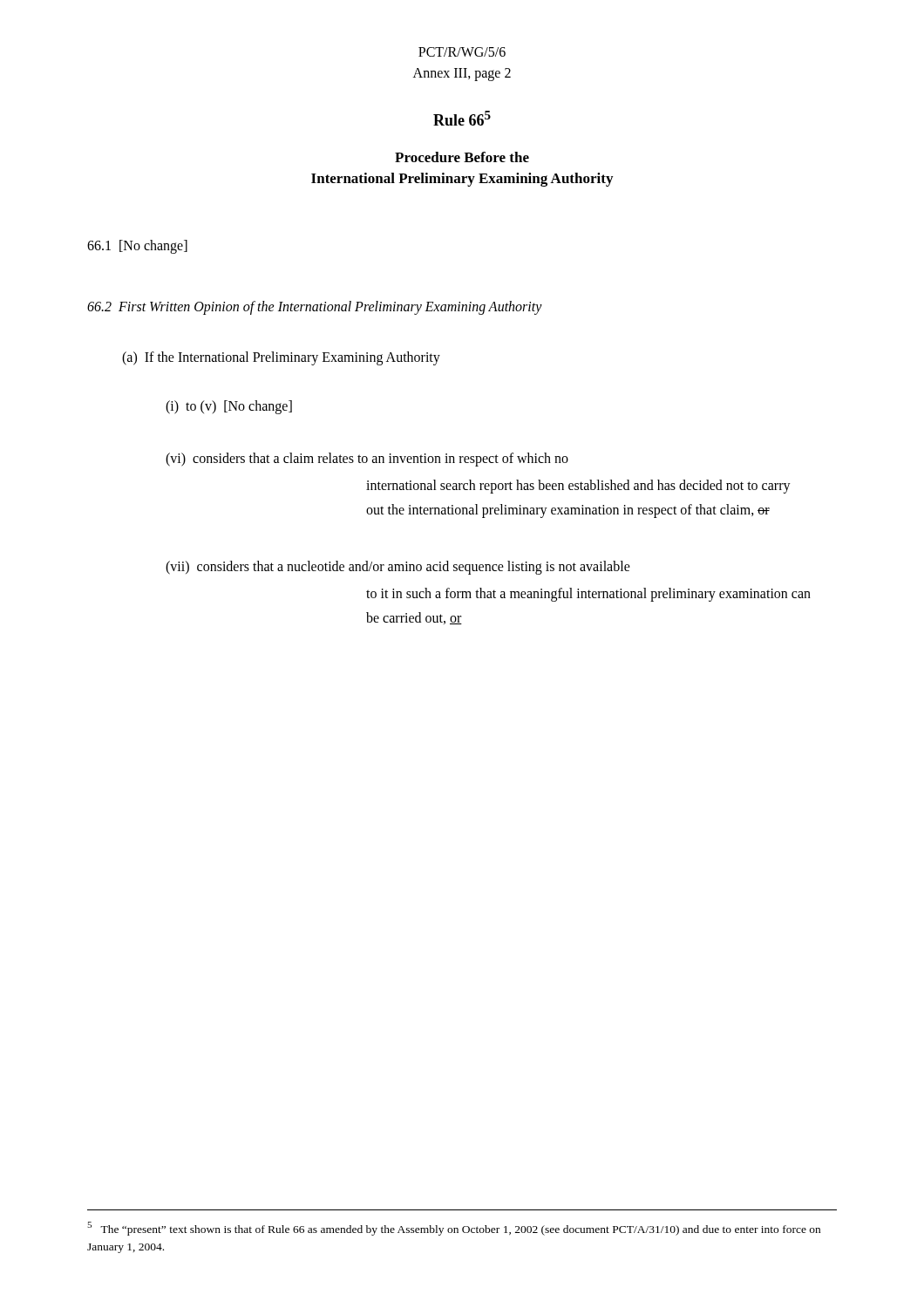Navigate to the passage starting "1 [No change]"

point(137,245)
